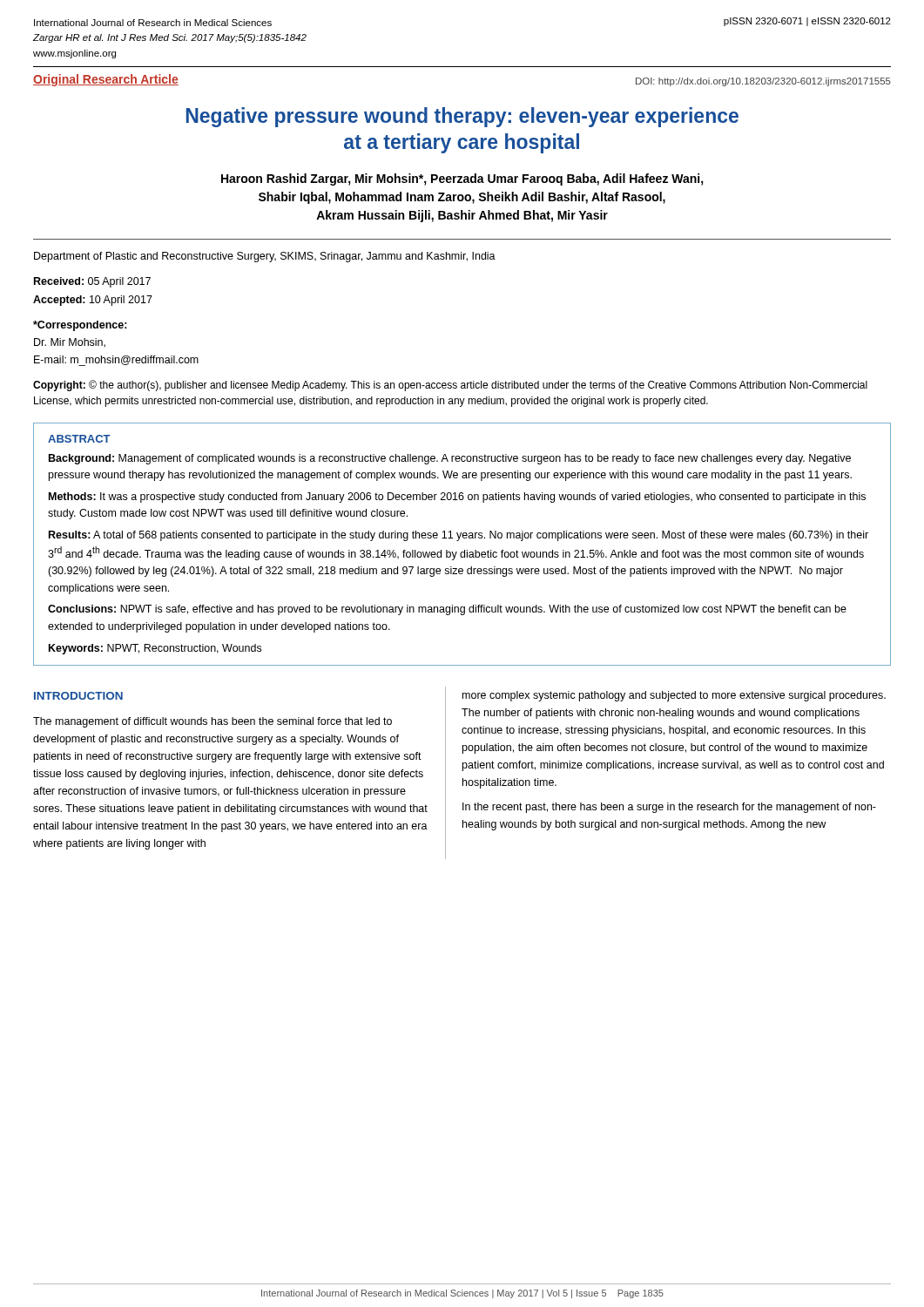This screenshot has height=1307, width=924.
Task: Find the title
Action: pos(462,130)
